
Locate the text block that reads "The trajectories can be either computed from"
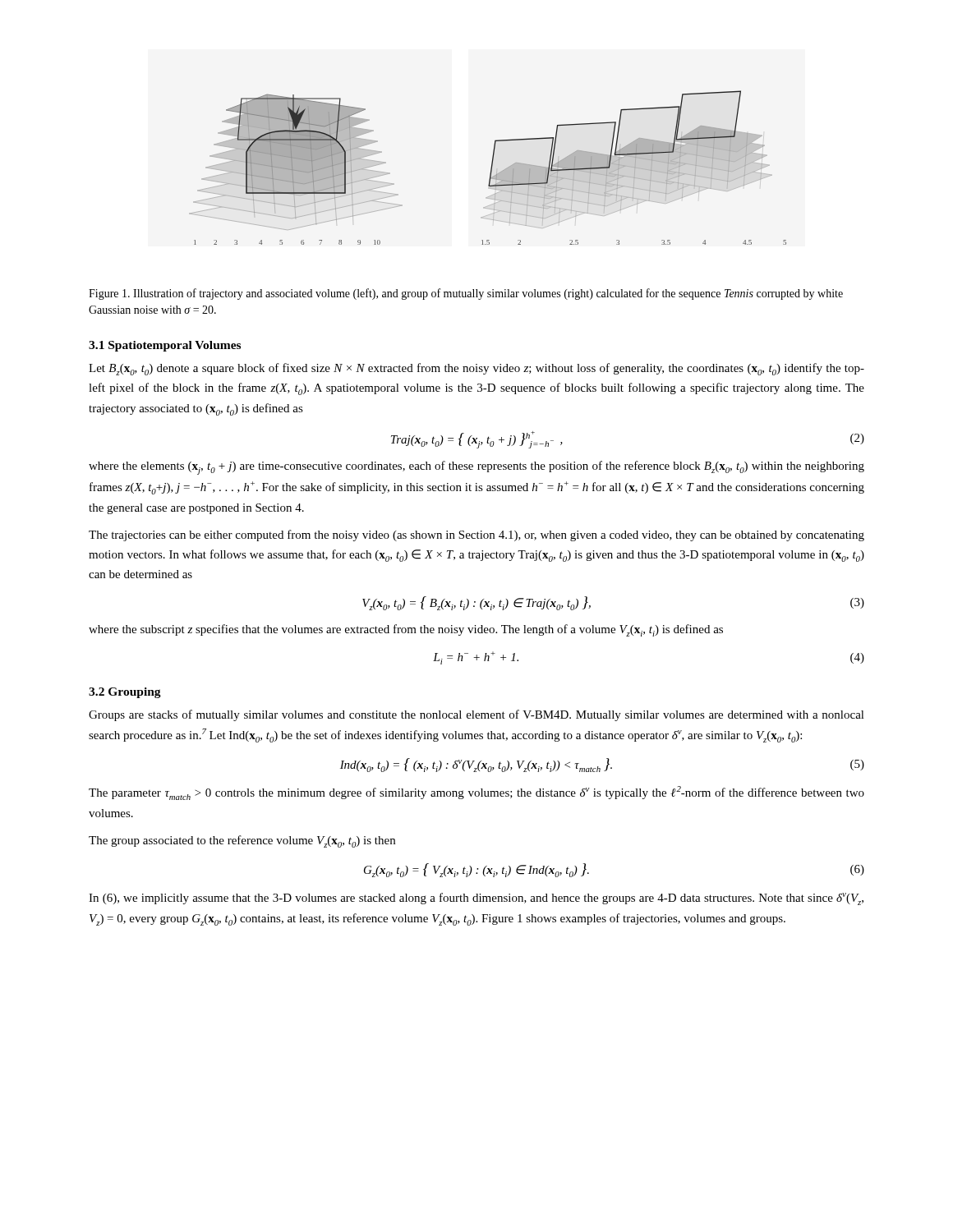click(476, 555)
